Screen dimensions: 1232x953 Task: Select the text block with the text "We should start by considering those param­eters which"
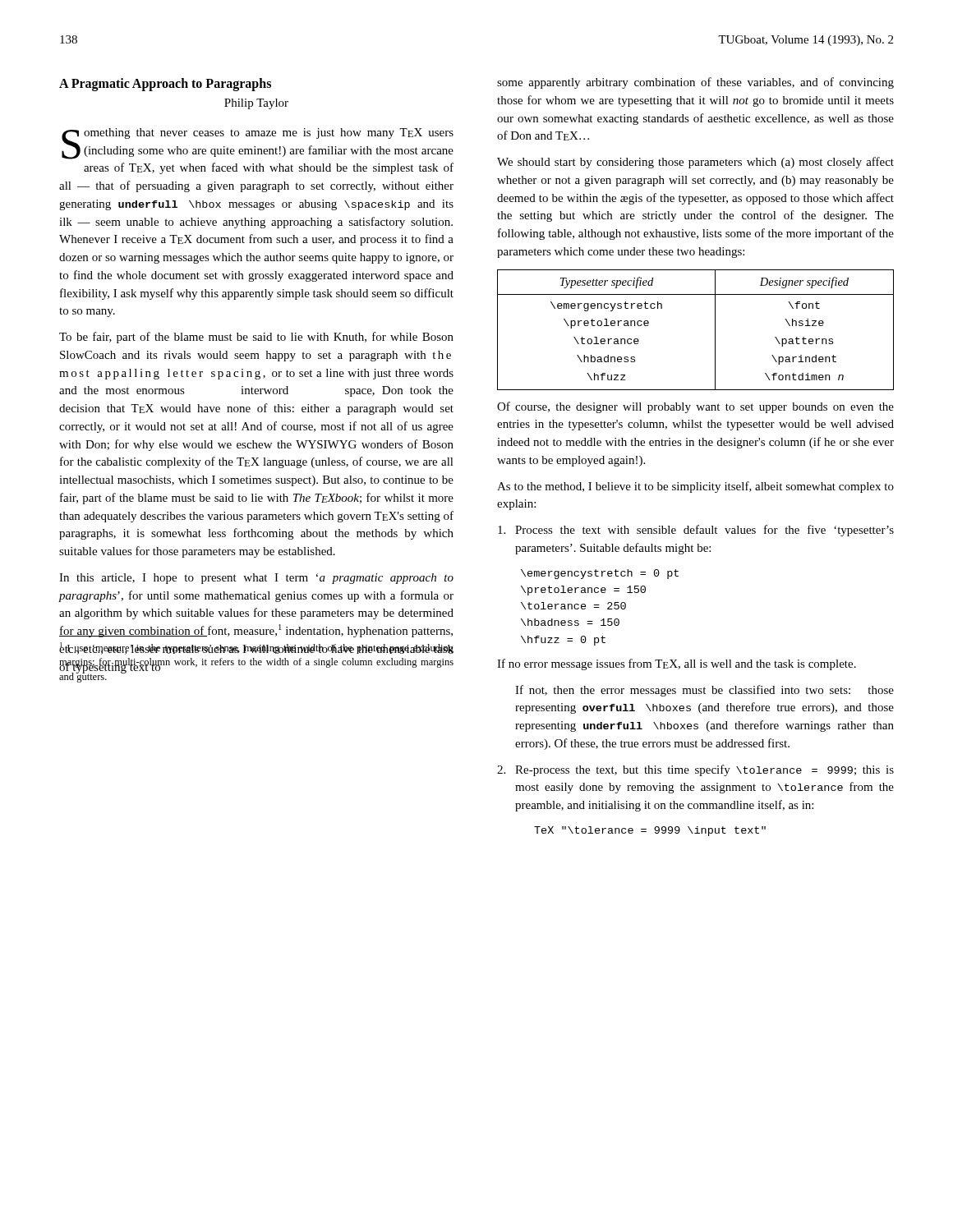(695, 207)
